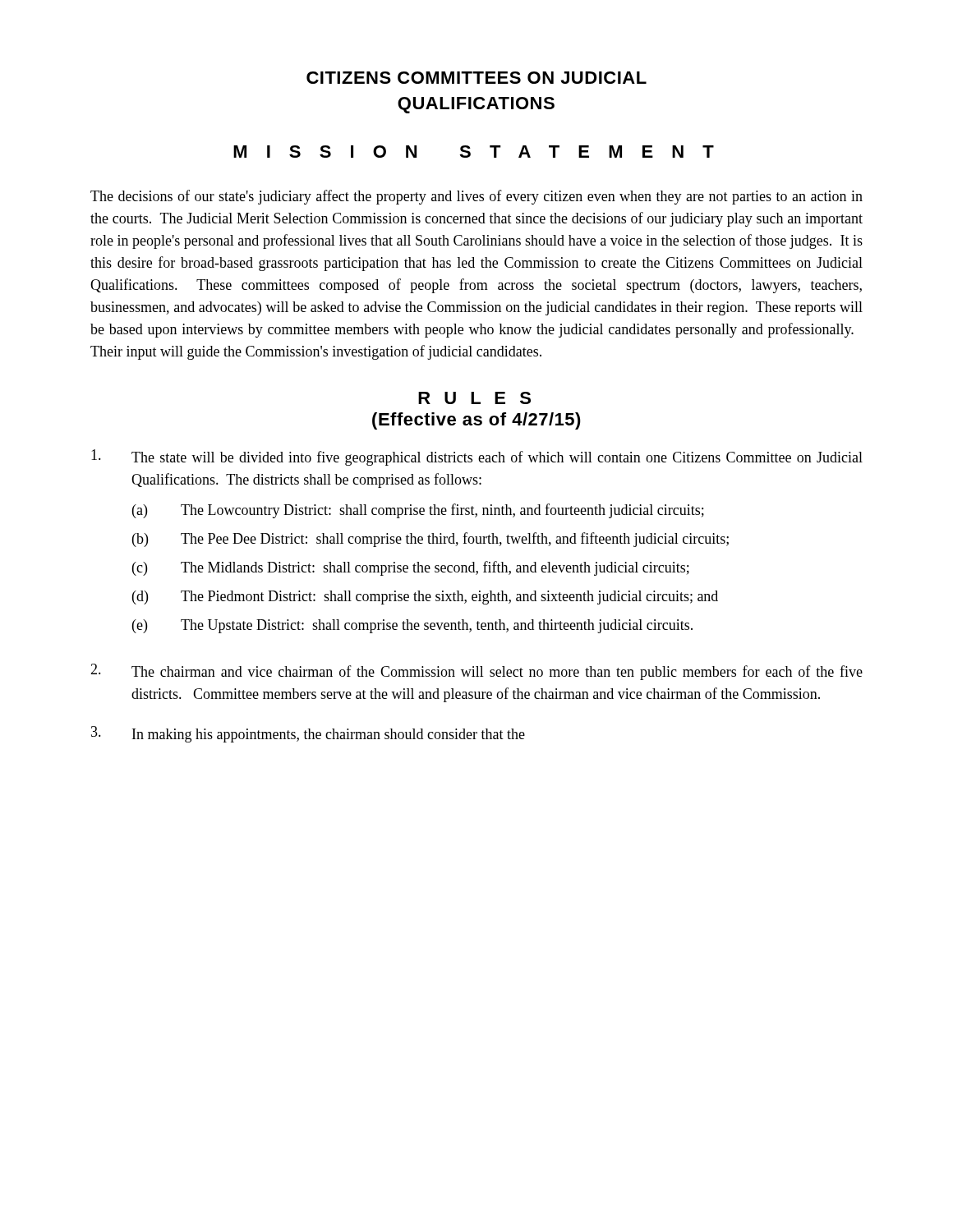
Task: Find the text block starting "2. The chairman and"
Action: (x=476, y=683)
